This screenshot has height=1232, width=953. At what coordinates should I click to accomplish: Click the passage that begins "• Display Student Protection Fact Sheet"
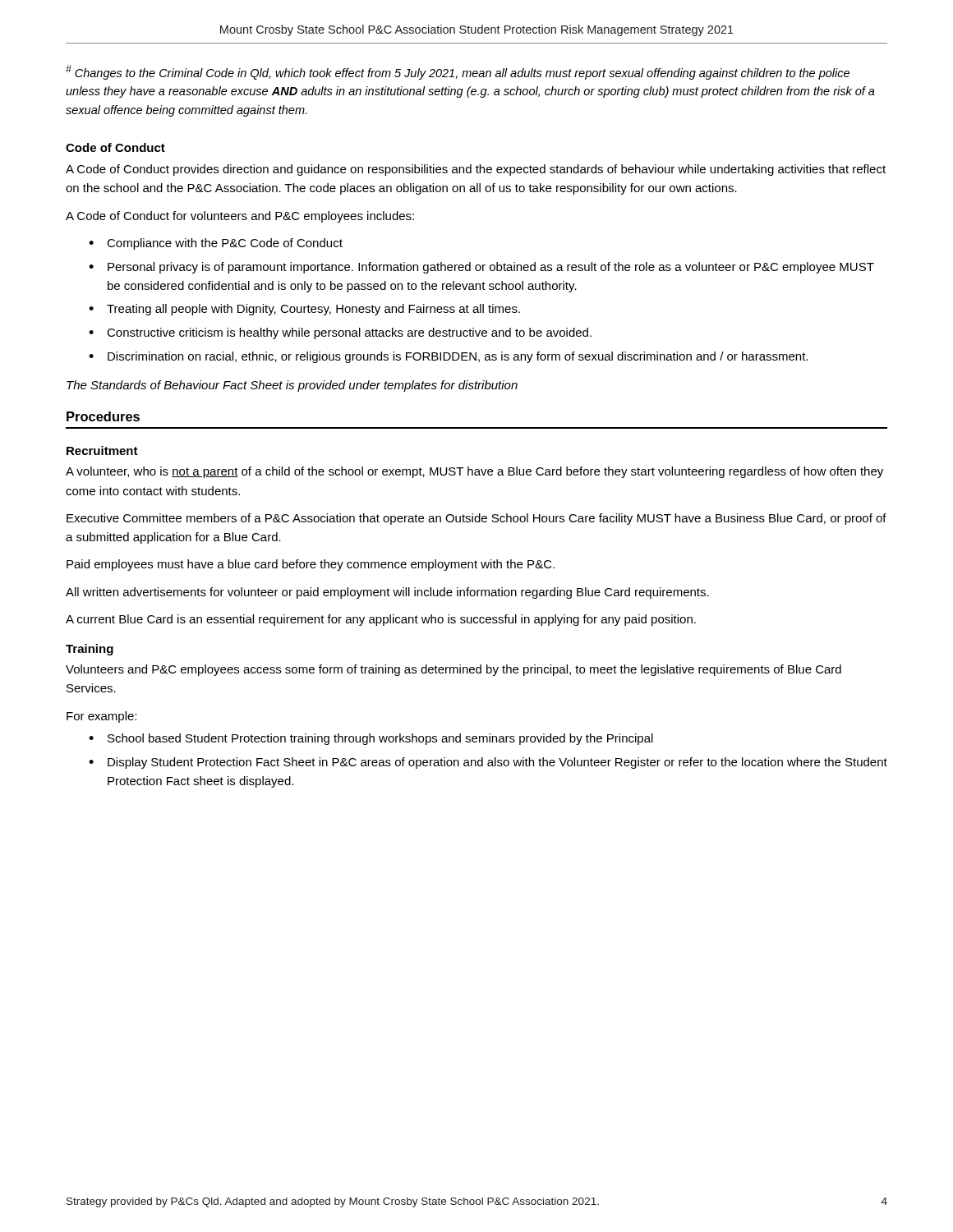[488, 772]
